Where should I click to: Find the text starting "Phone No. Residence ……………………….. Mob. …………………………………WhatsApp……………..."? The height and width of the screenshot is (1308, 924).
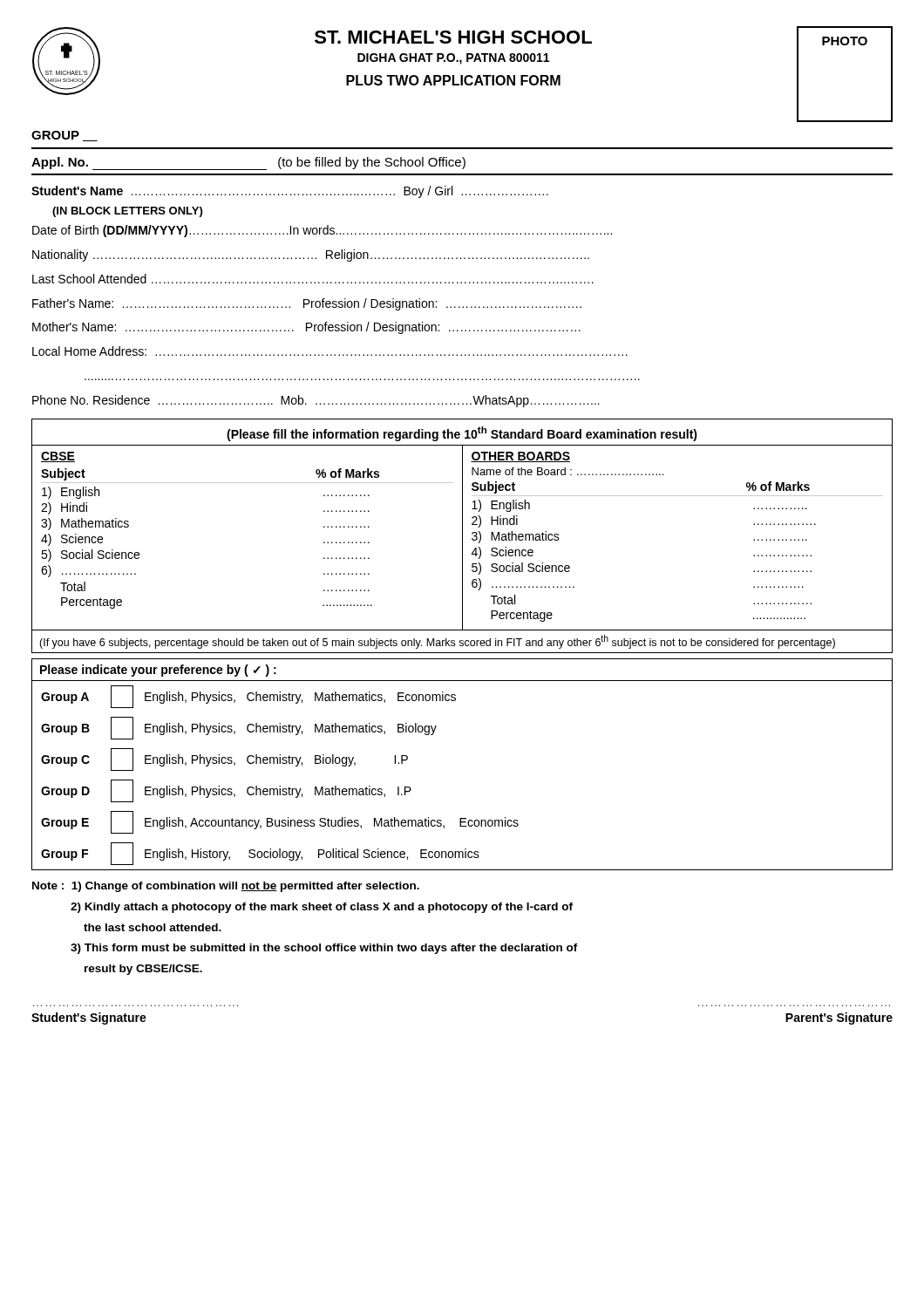(x=316, y=400)
